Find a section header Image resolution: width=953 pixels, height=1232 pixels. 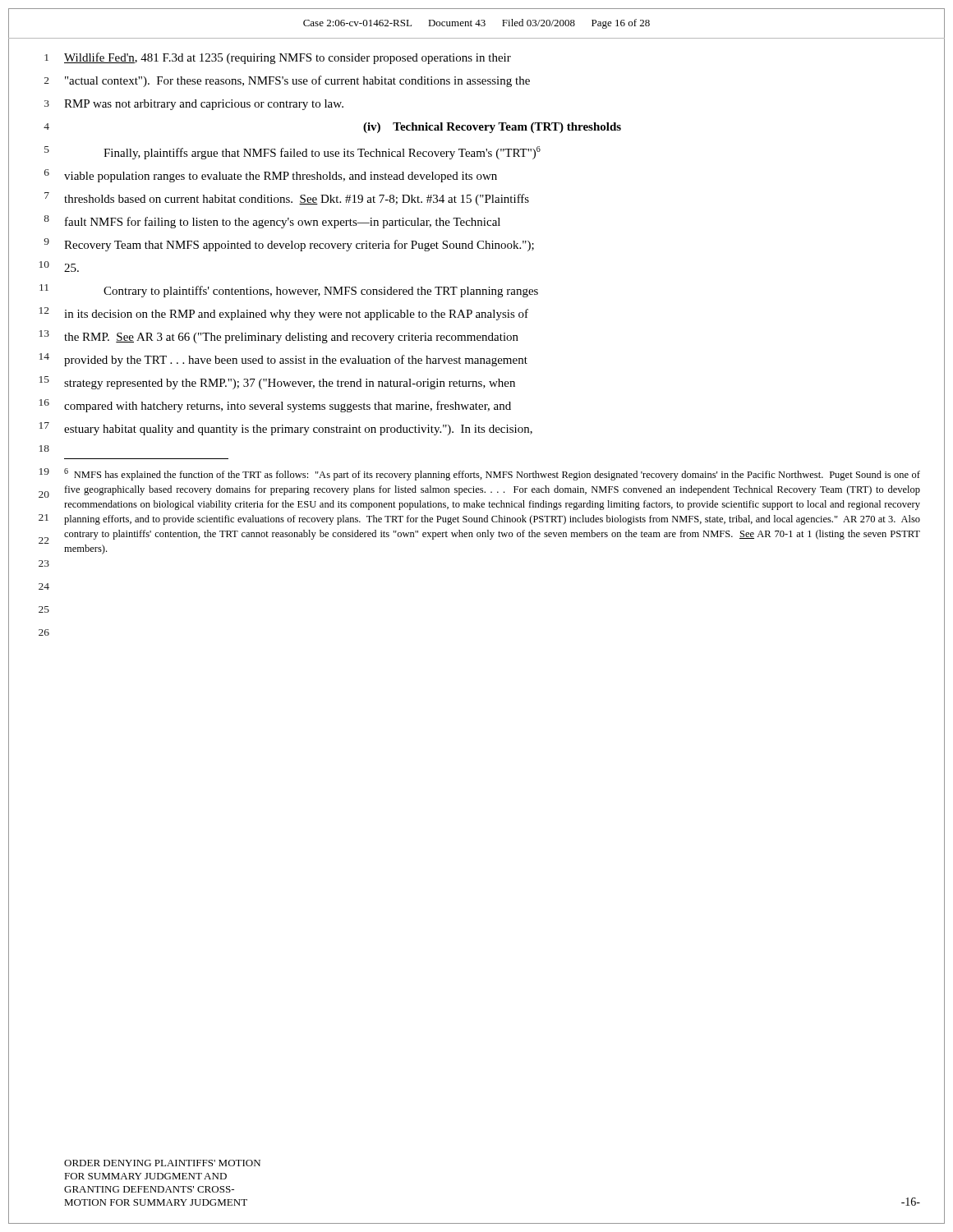click(x=492, y=126)
